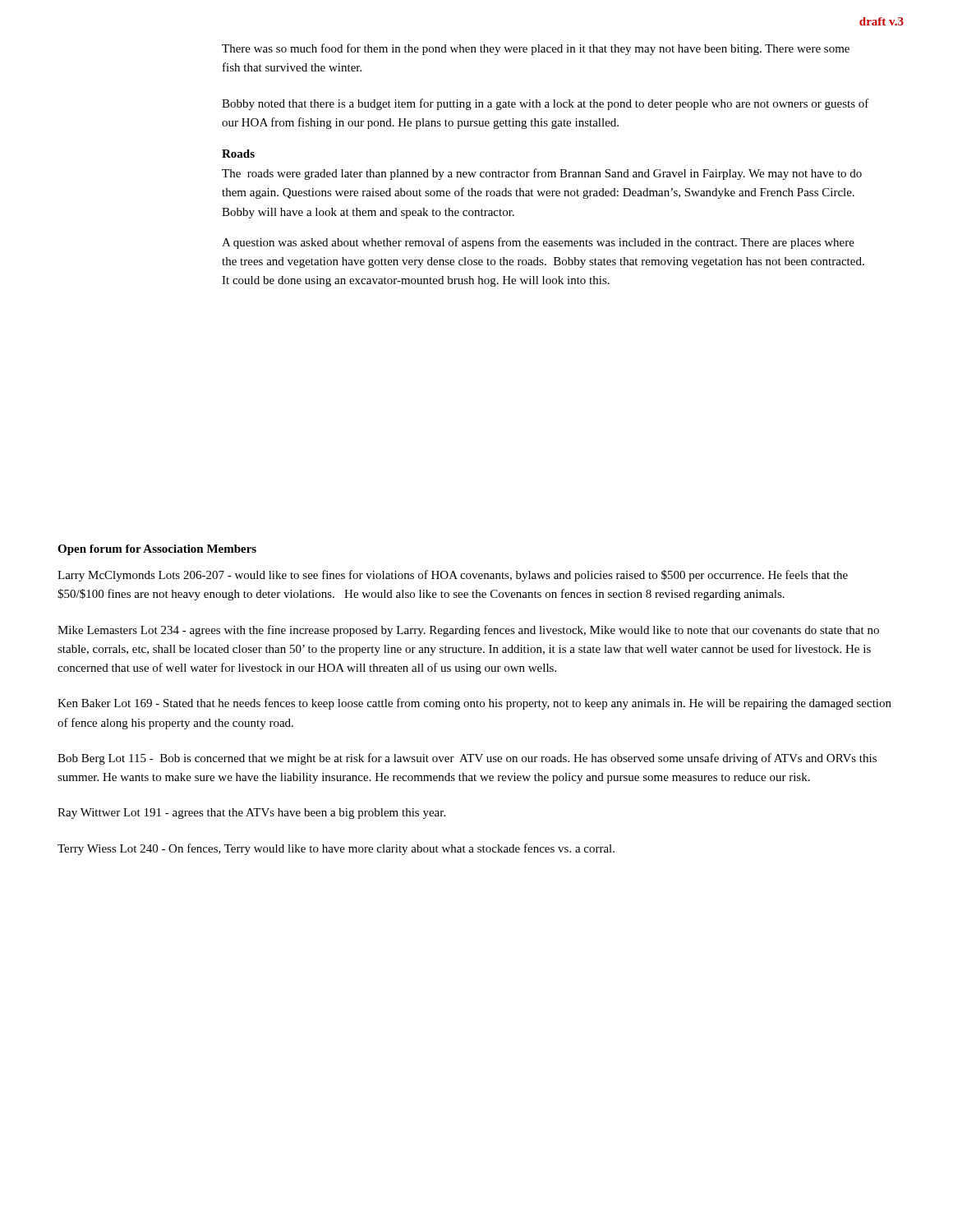Click on the element starting "Mike Lemasters Lot 234 - agrees with the"
Image resolution: width=953 pixels, height=1232 pixels.
(x=468, y=649)
